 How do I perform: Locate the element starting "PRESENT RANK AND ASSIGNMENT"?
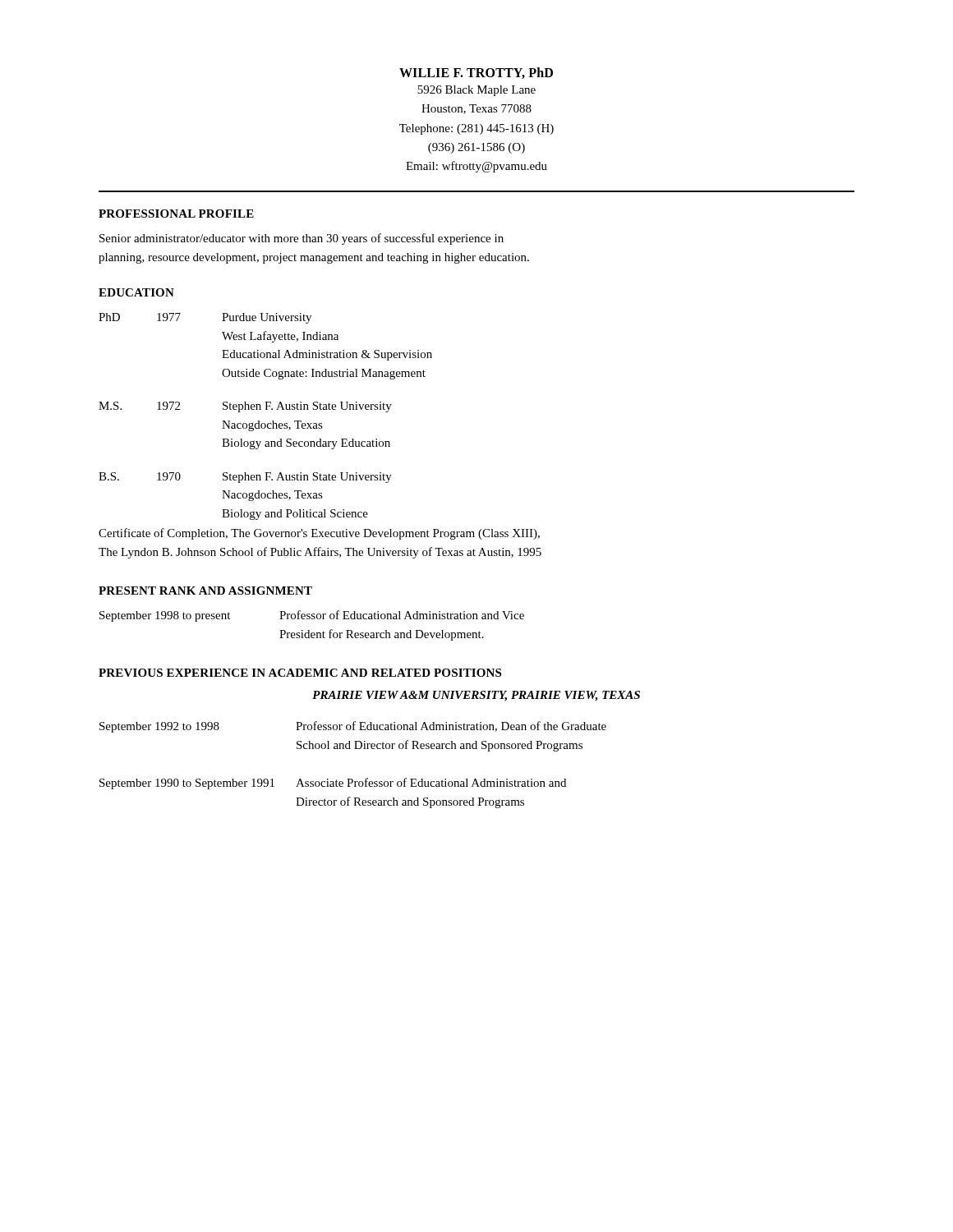(x=205, y=591)
